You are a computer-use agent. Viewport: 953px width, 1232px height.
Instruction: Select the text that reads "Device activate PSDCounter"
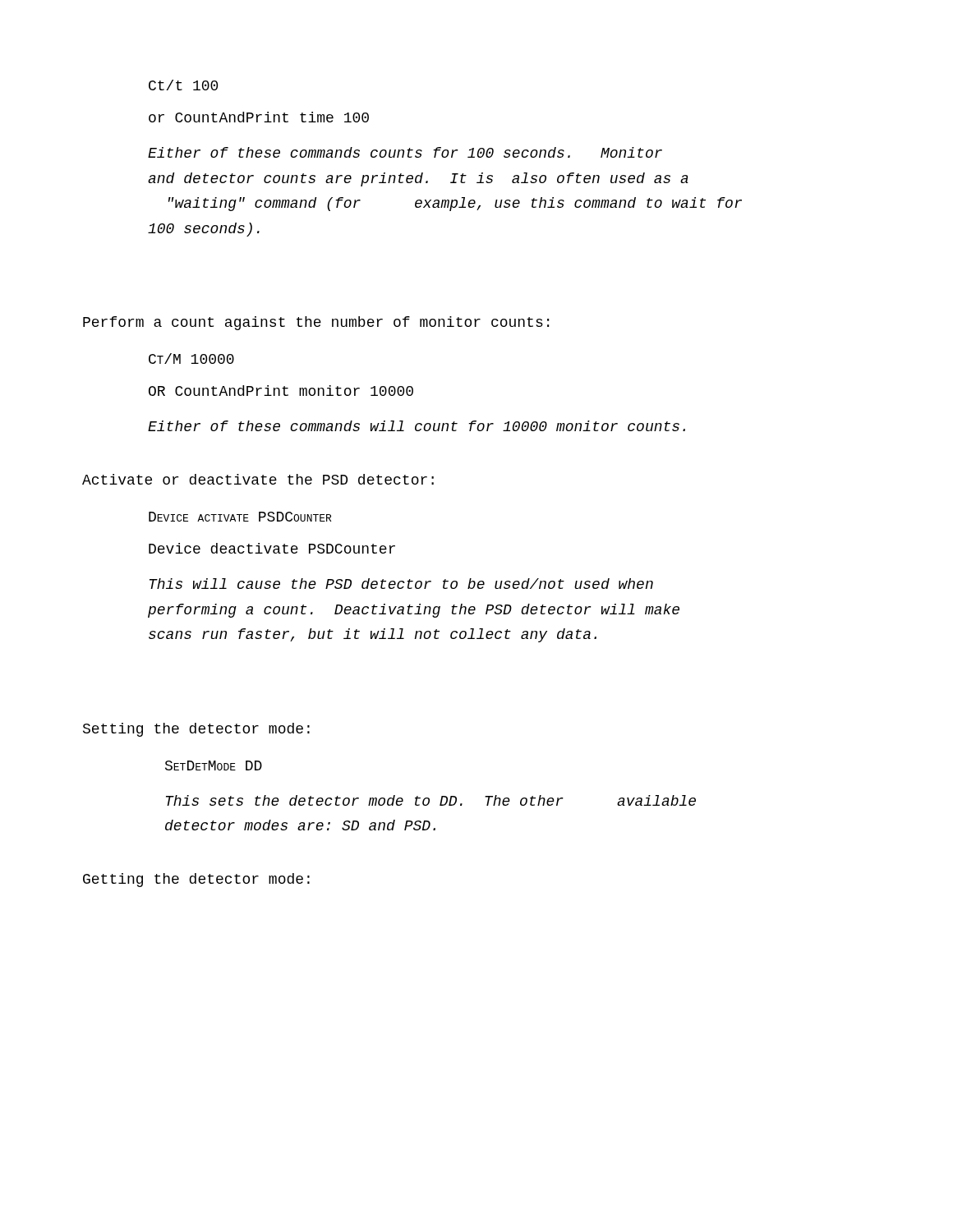[x=240, y=517]
